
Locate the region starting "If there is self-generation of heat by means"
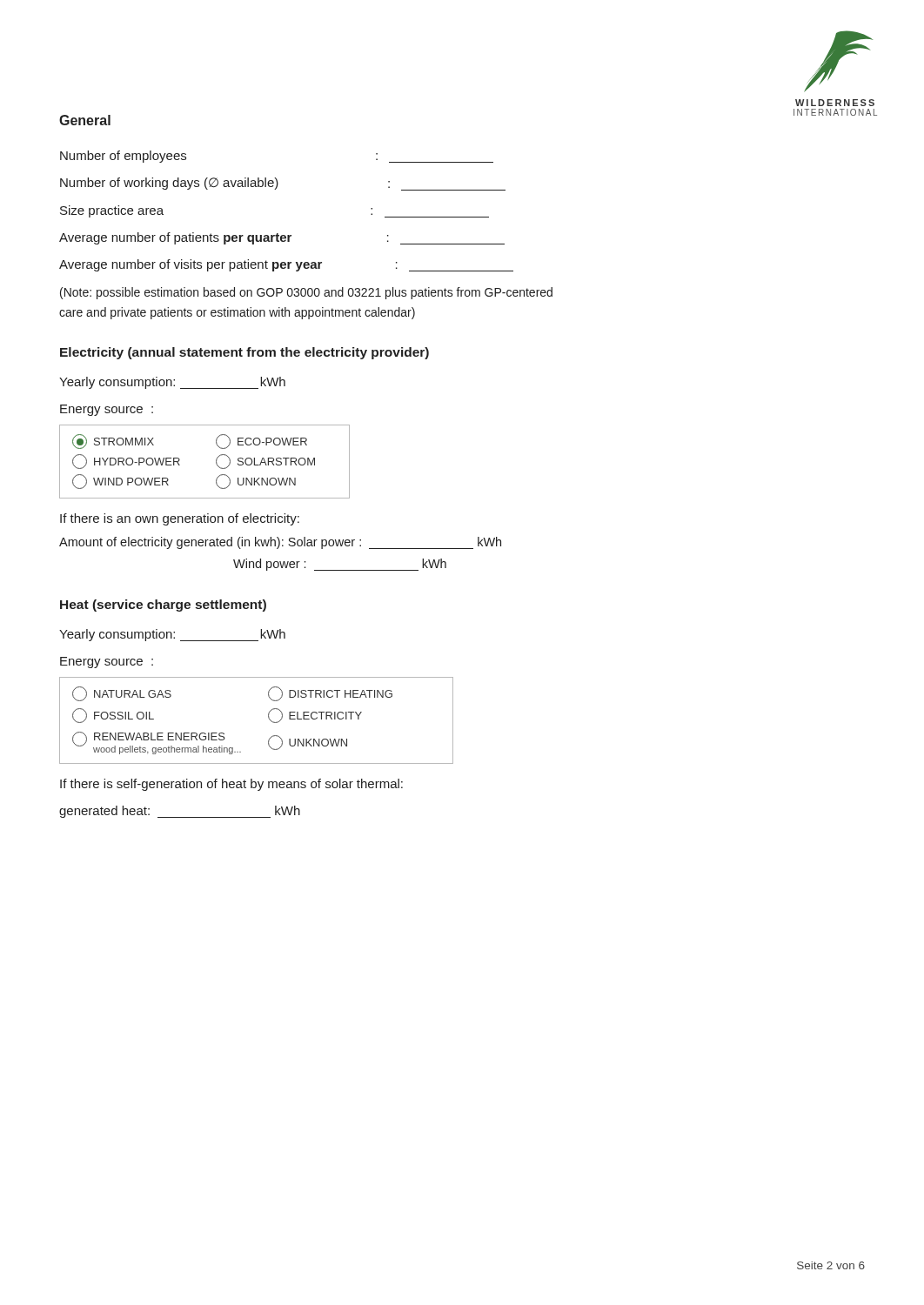click(231, 783)
